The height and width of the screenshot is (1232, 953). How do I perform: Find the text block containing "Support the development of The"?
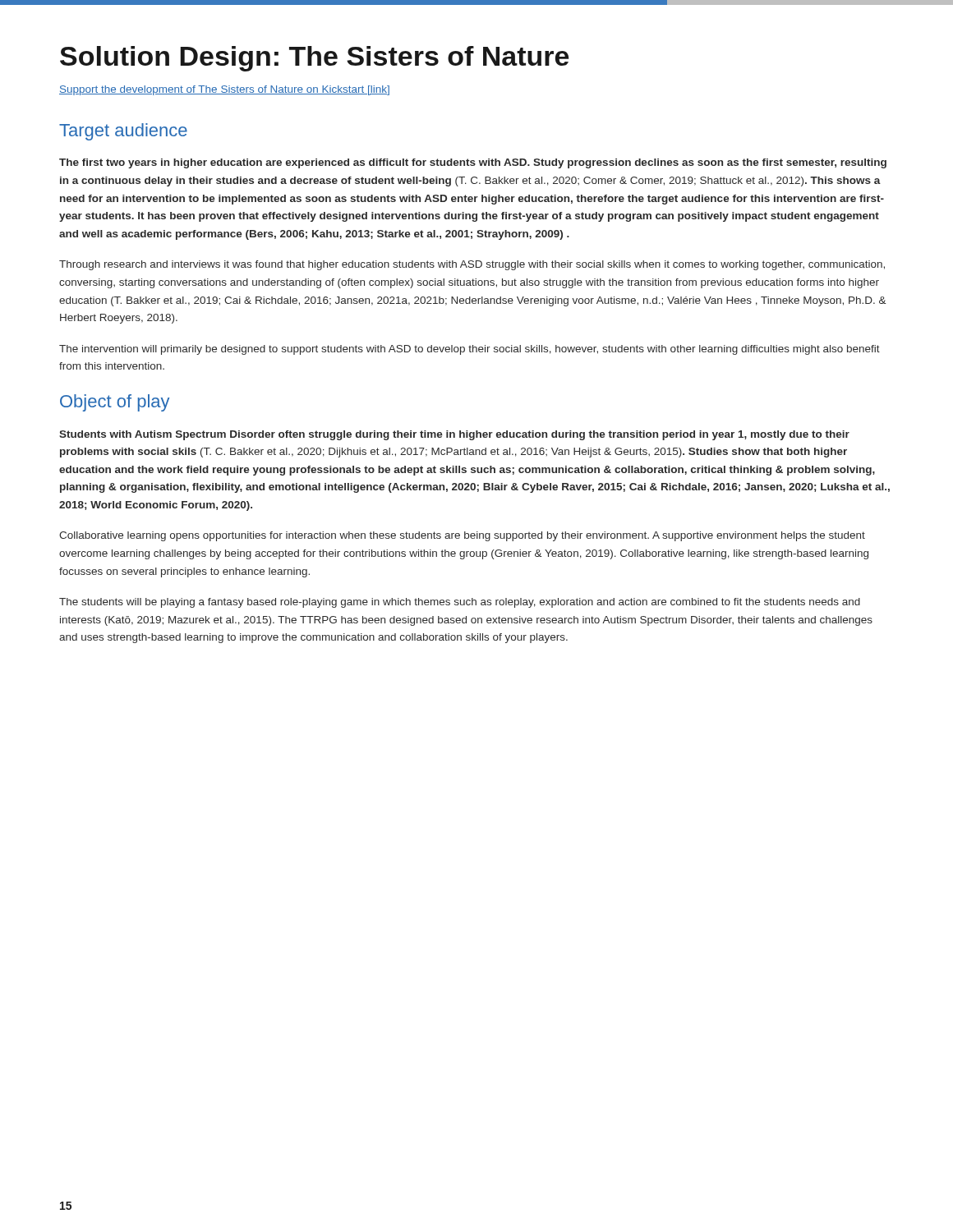(x=225, y=89)
